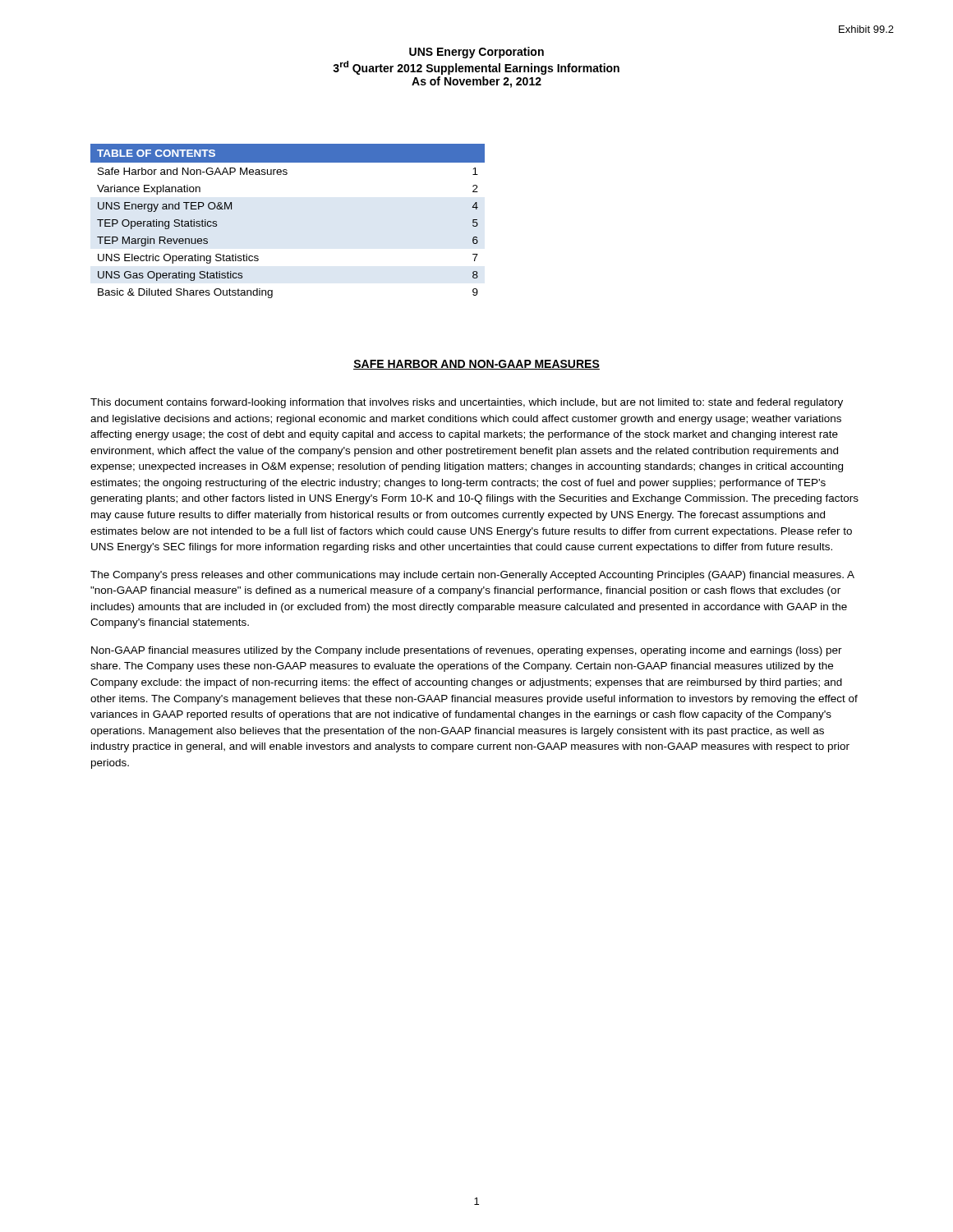Screen dimensions: 1232x953
Task: Point to the title beginning "UNS Energy Corporation 3rd Quarter 2012"
Action: pyautogui.click(x=476, y=66)
